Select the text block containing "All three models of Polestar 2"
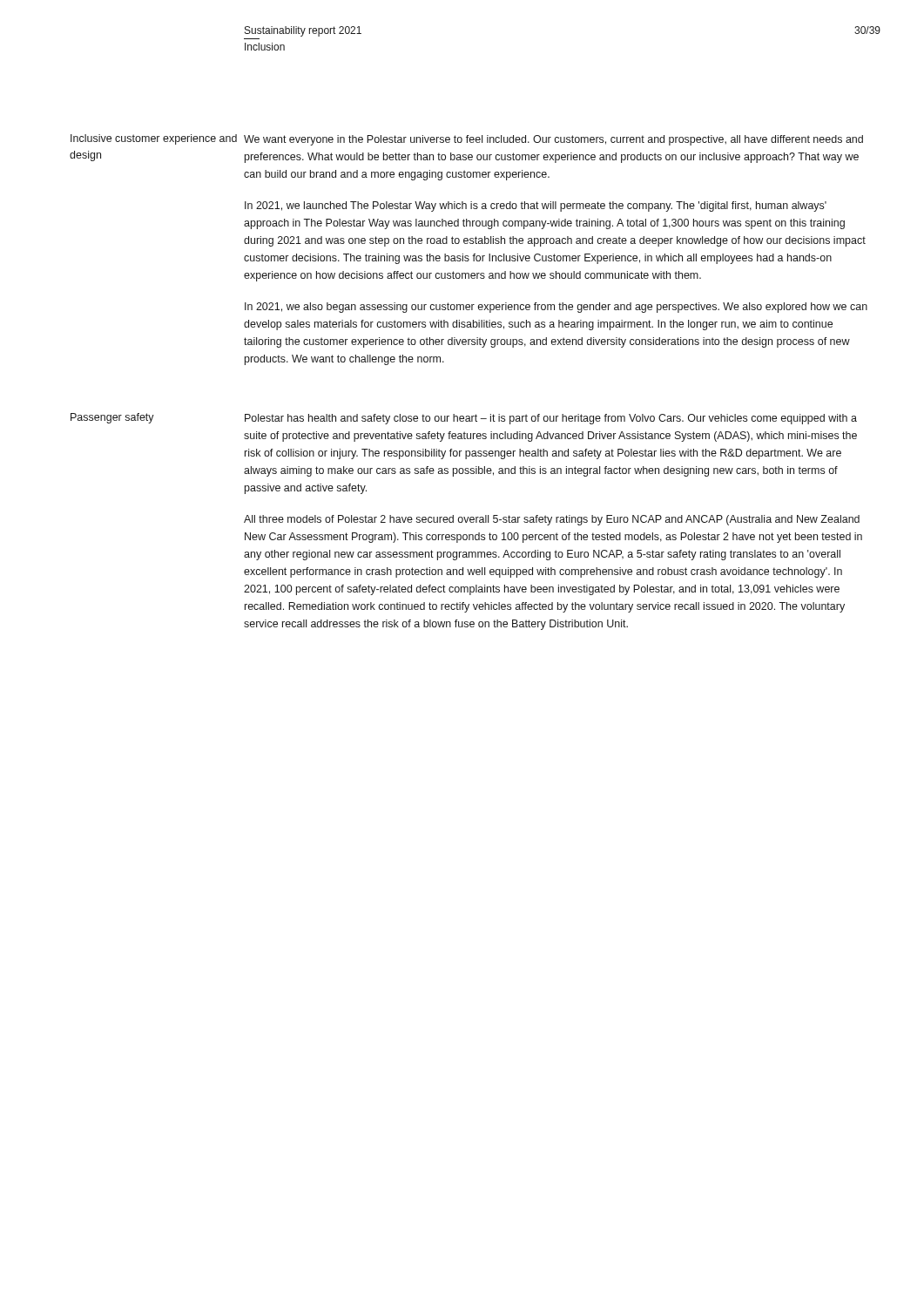924x1307 pixels. click(553, 572)
